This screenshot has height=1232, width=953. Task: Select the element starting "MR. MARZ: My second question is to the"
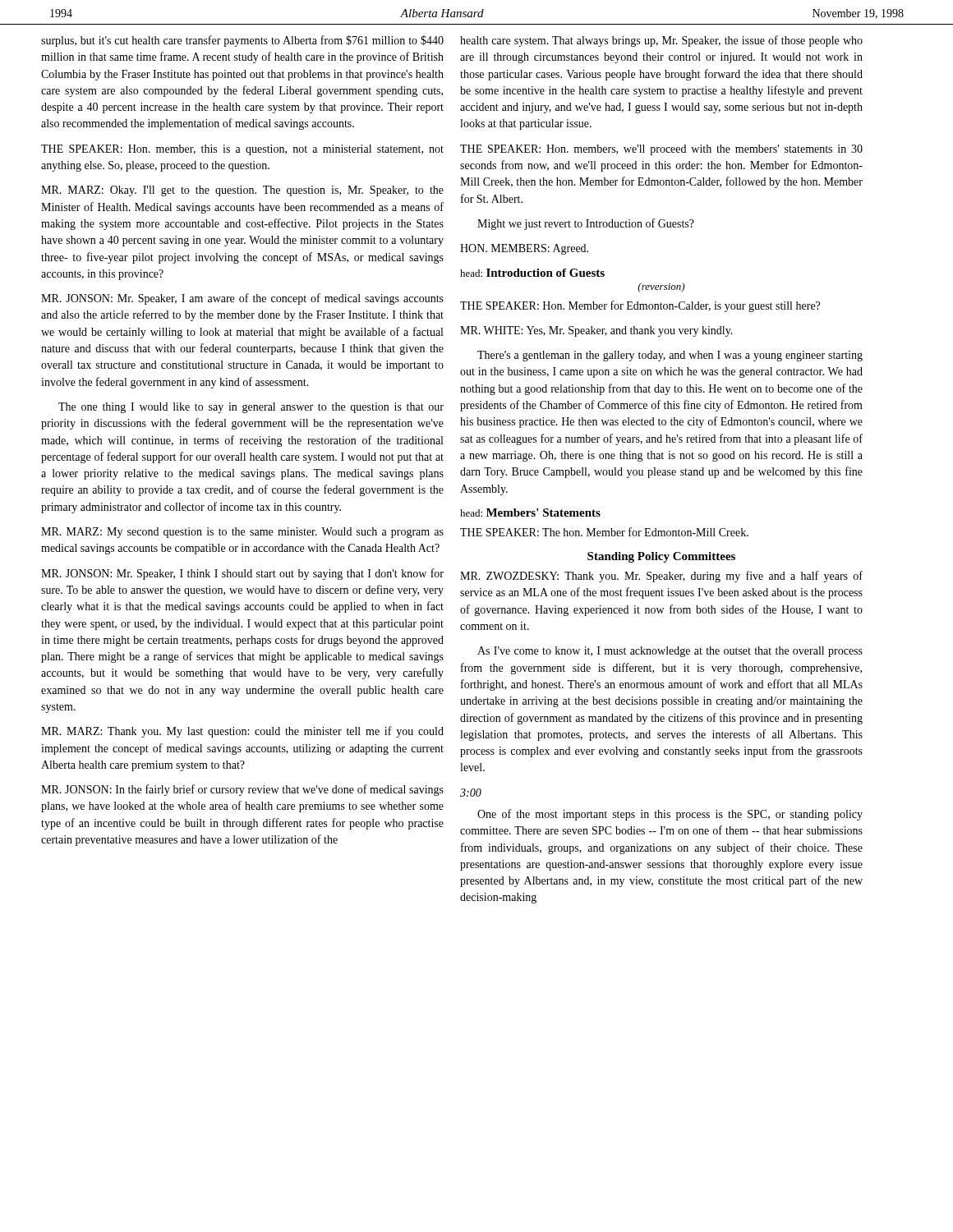(242, 541)
